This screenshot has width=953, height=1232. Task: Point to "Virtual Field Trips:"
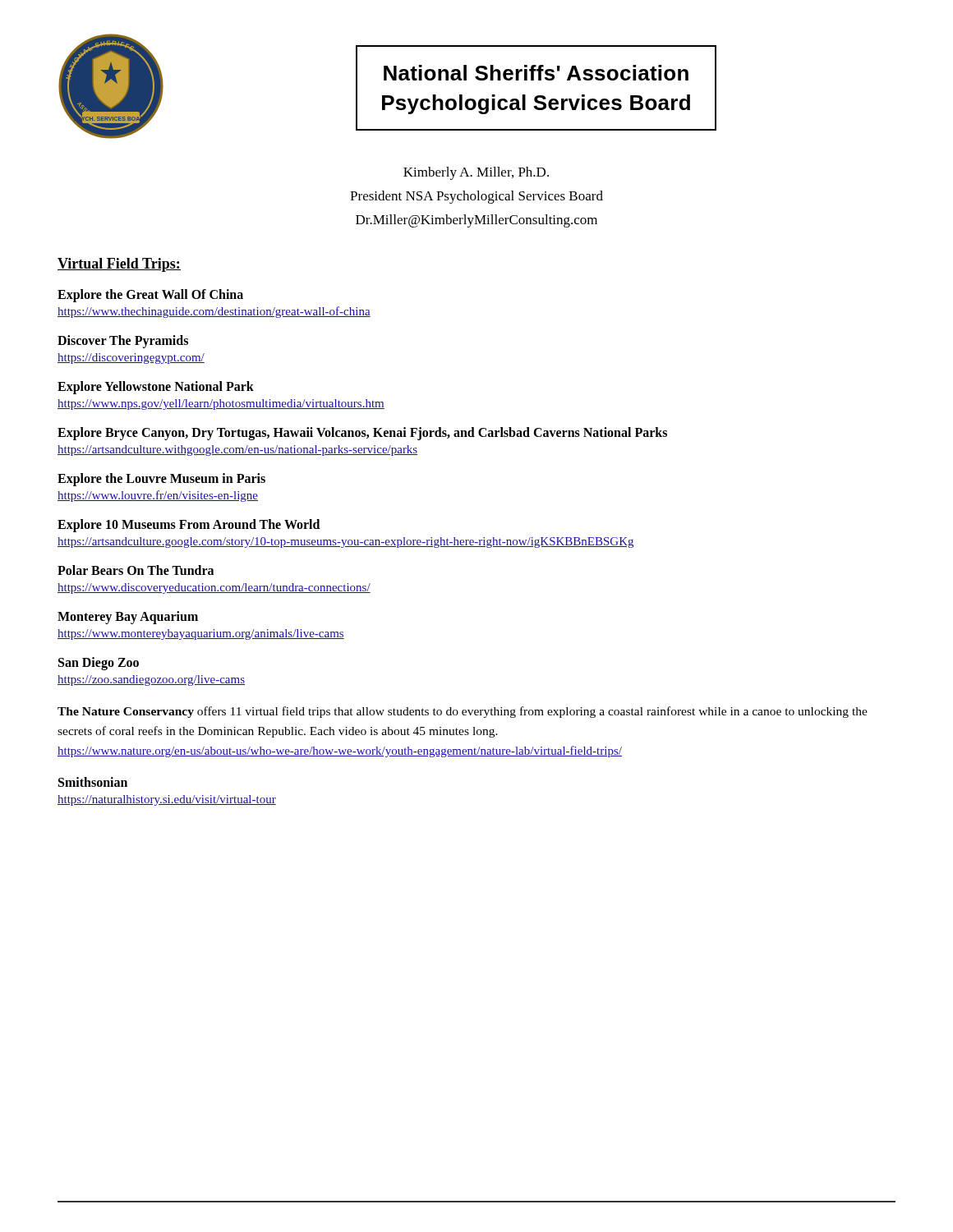coord(119,263)
